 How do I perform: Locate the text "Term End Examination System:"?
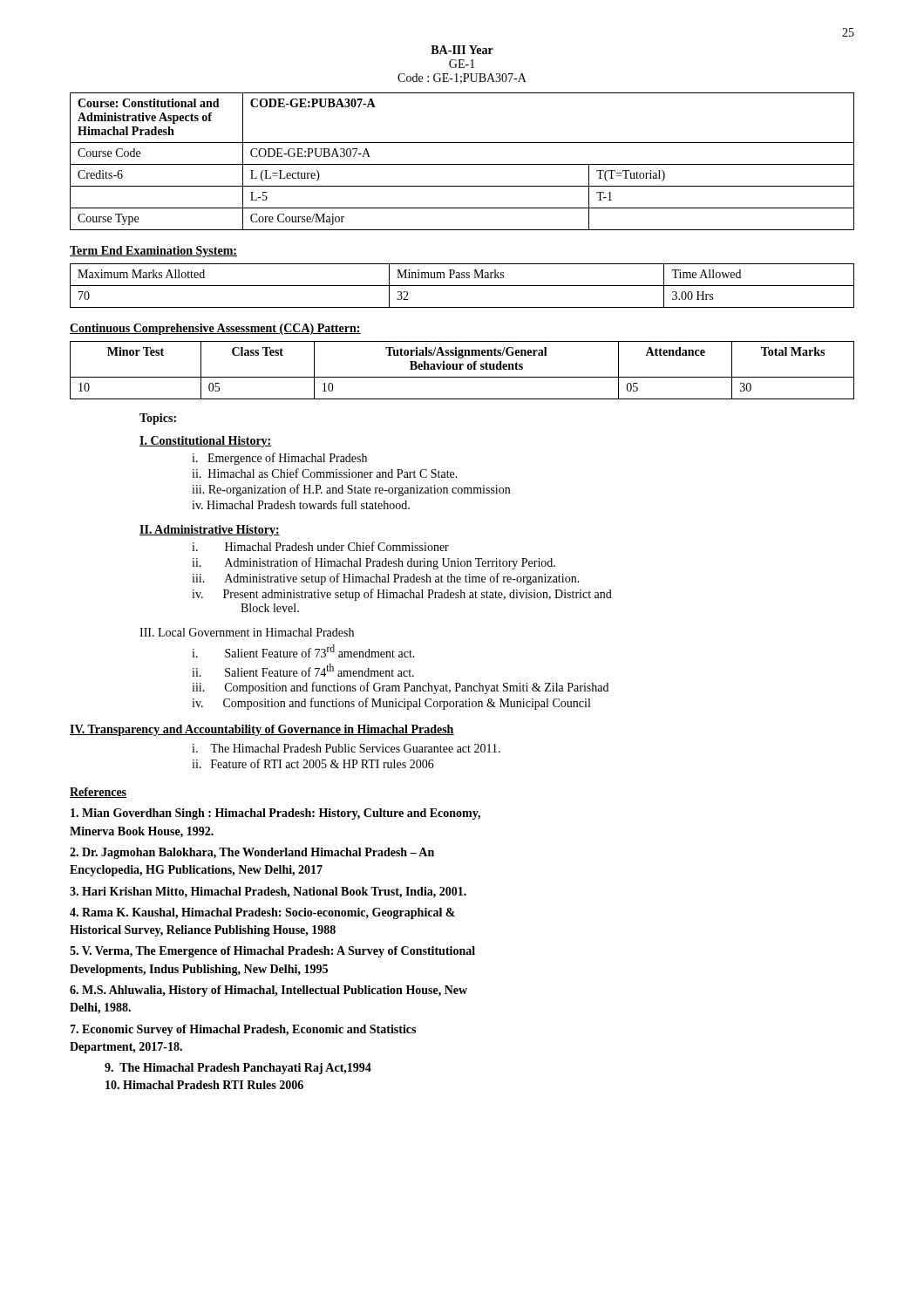pos(153,251)
